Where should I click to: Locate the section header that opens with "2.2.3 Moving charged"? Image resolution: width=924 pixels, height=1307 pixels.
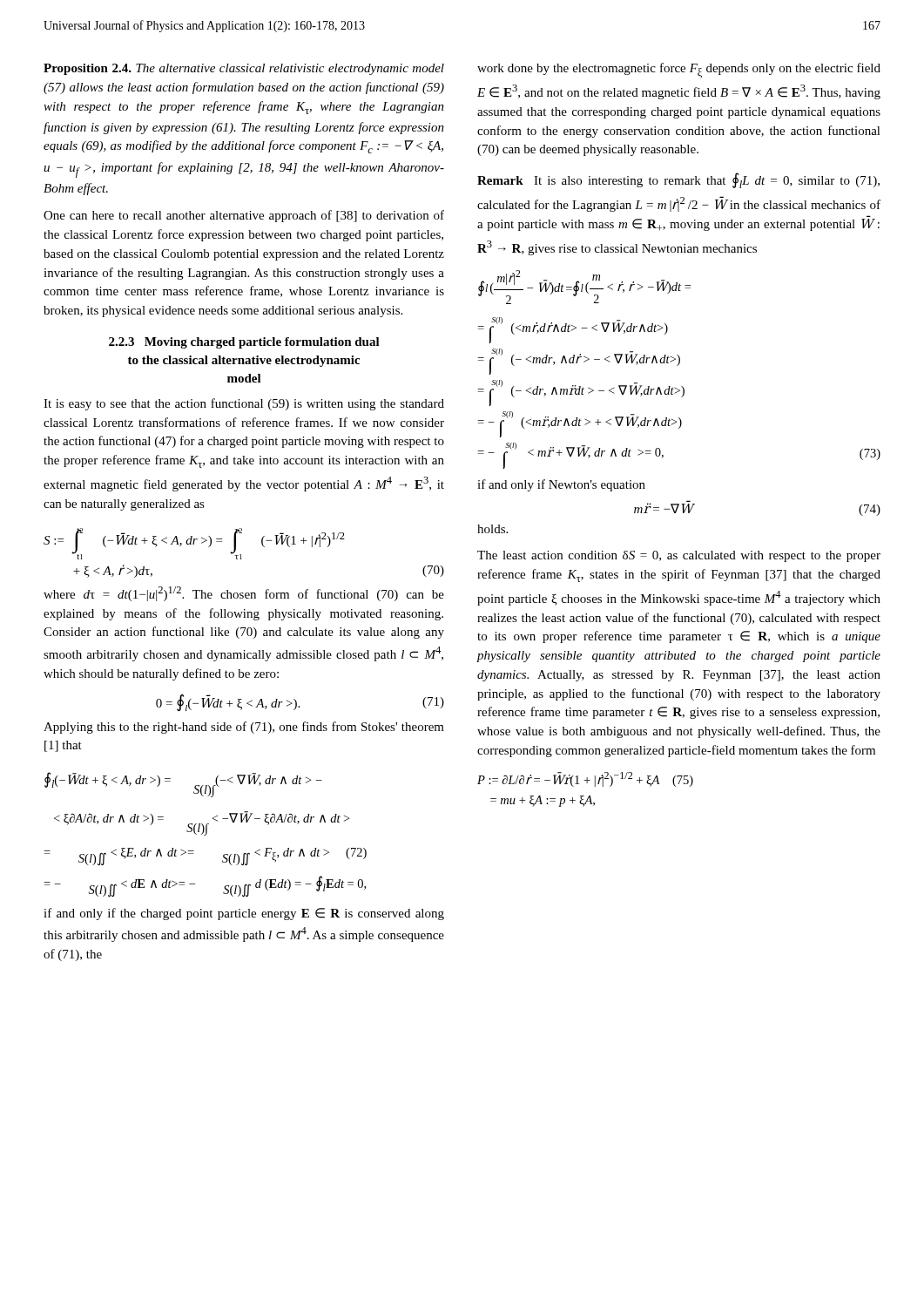pyautogui.click(x=244, y=360)
